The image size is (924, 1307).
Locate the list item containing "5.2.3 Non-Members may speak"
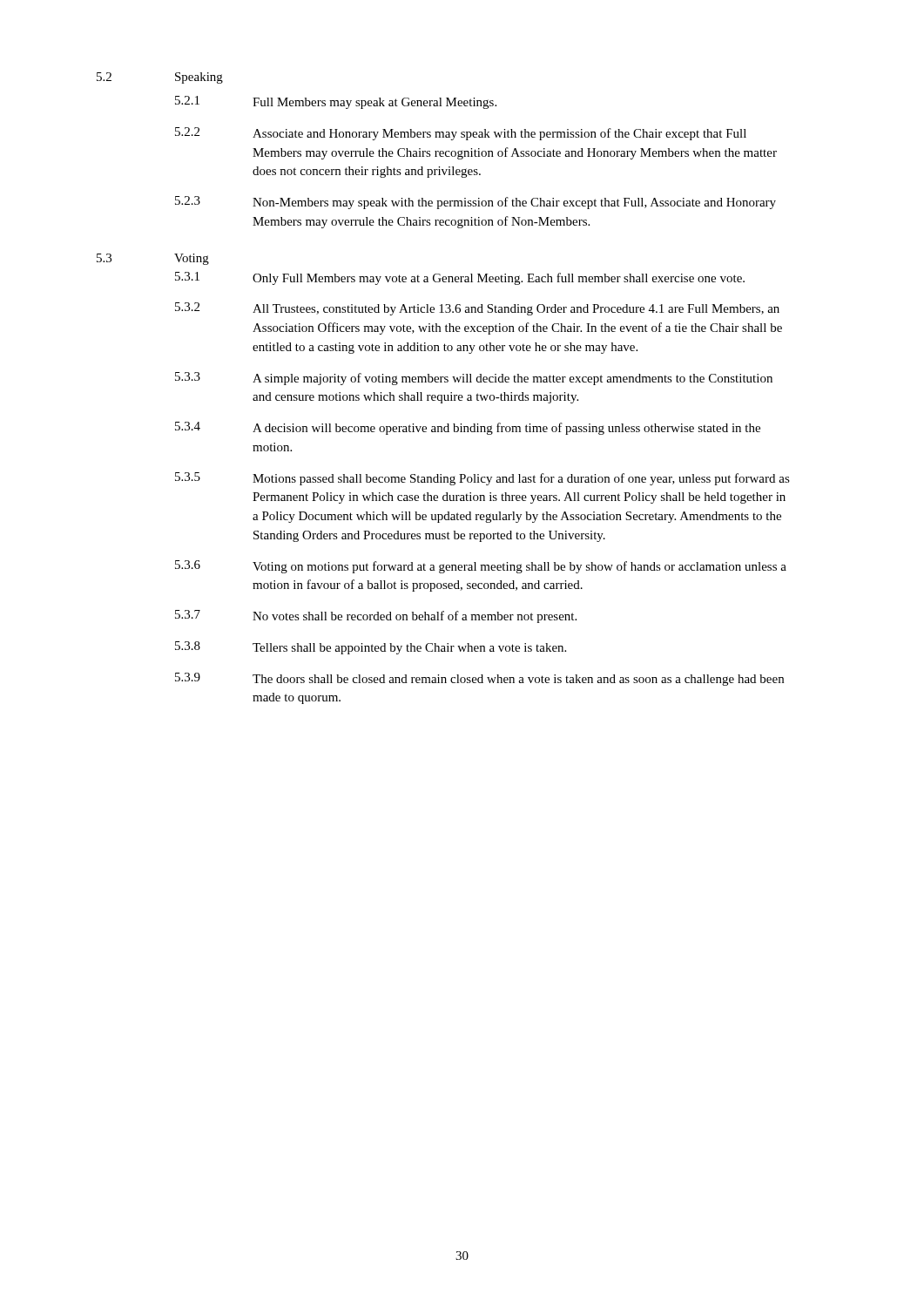click(x=483, y=212)
